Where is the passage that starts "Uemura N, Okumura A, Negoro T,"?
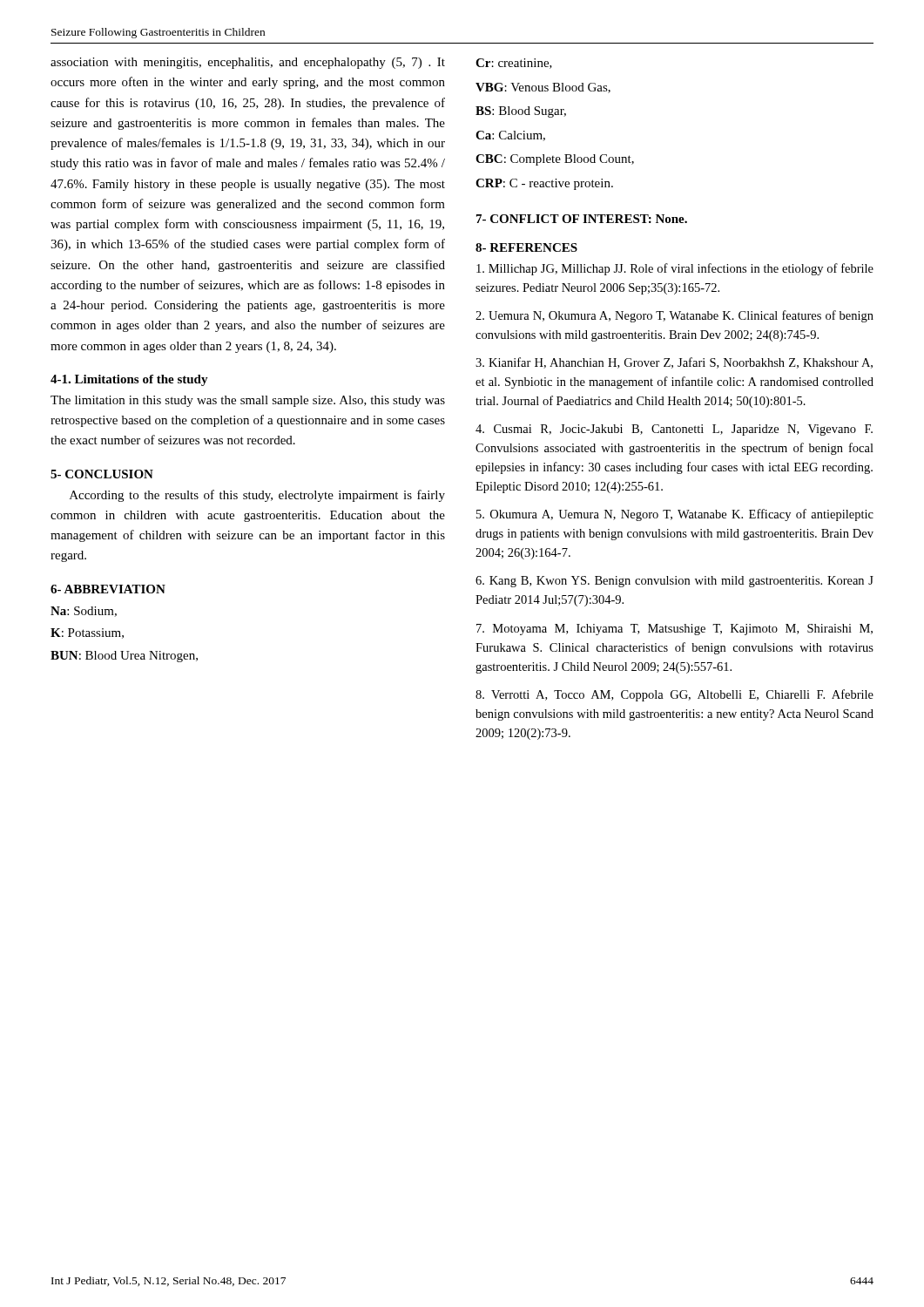The image size is (924, 1307). (x=674, y=325)
